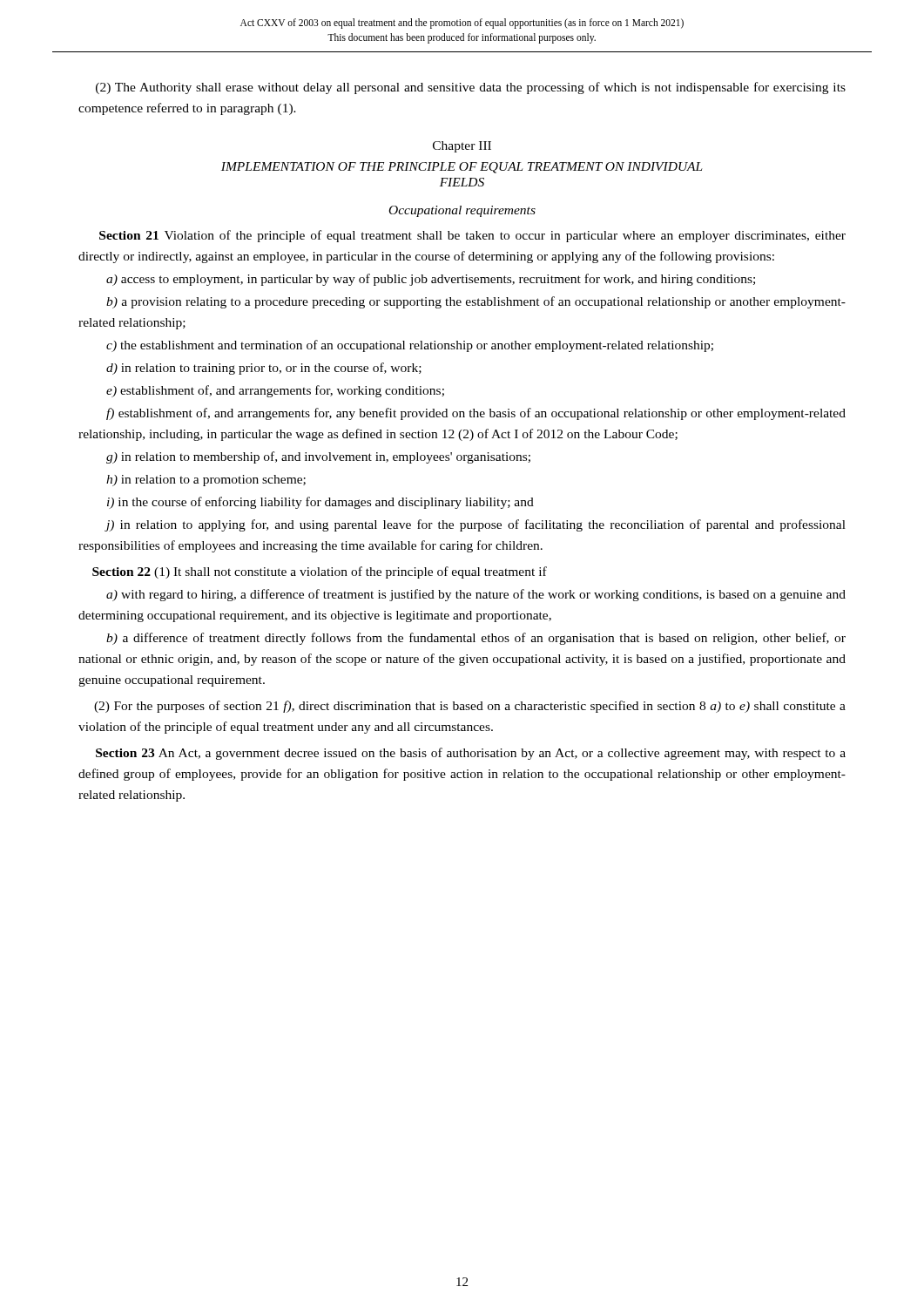Locate the list item with the text "c) the establishment and termination of an"
Screen dimensions: 1307x924
pyautogui.click(x=410, y=345)
